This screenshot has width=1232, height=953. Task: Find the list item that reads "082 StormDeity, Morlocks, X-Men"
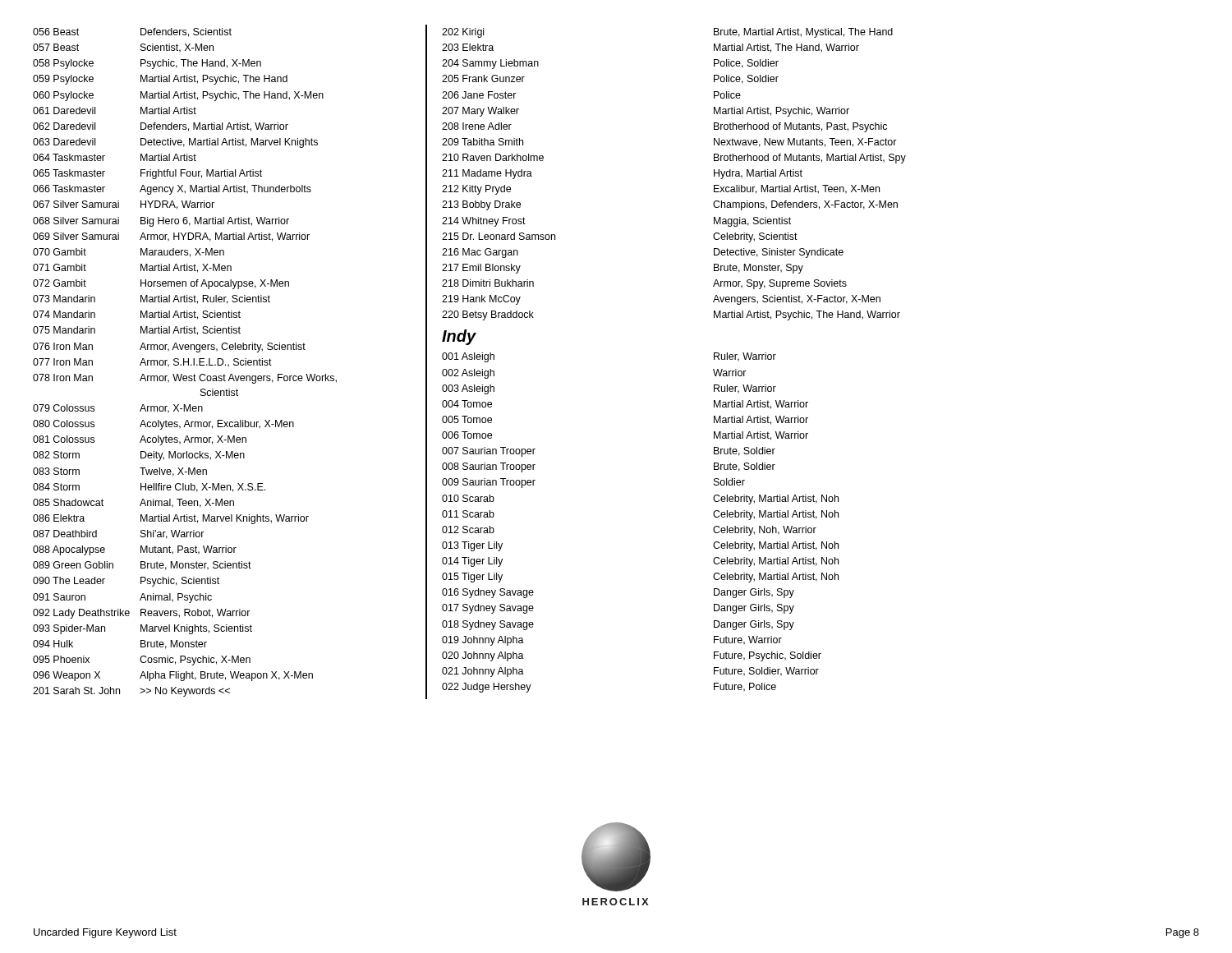139,456
